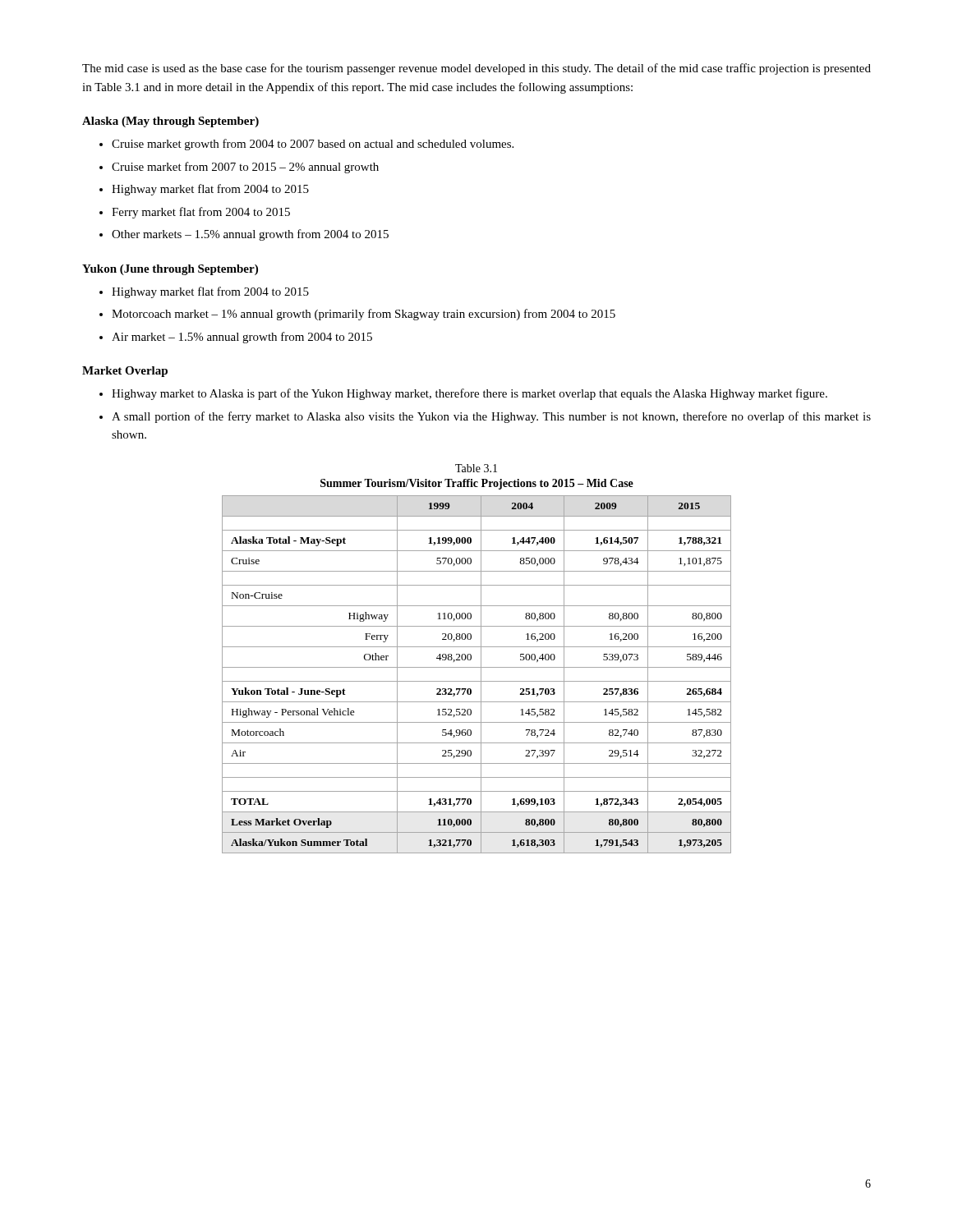The image size is (953, 1232).
Task: Click the passage that begins "Motorcoach market –"
Action: (364, 314)
